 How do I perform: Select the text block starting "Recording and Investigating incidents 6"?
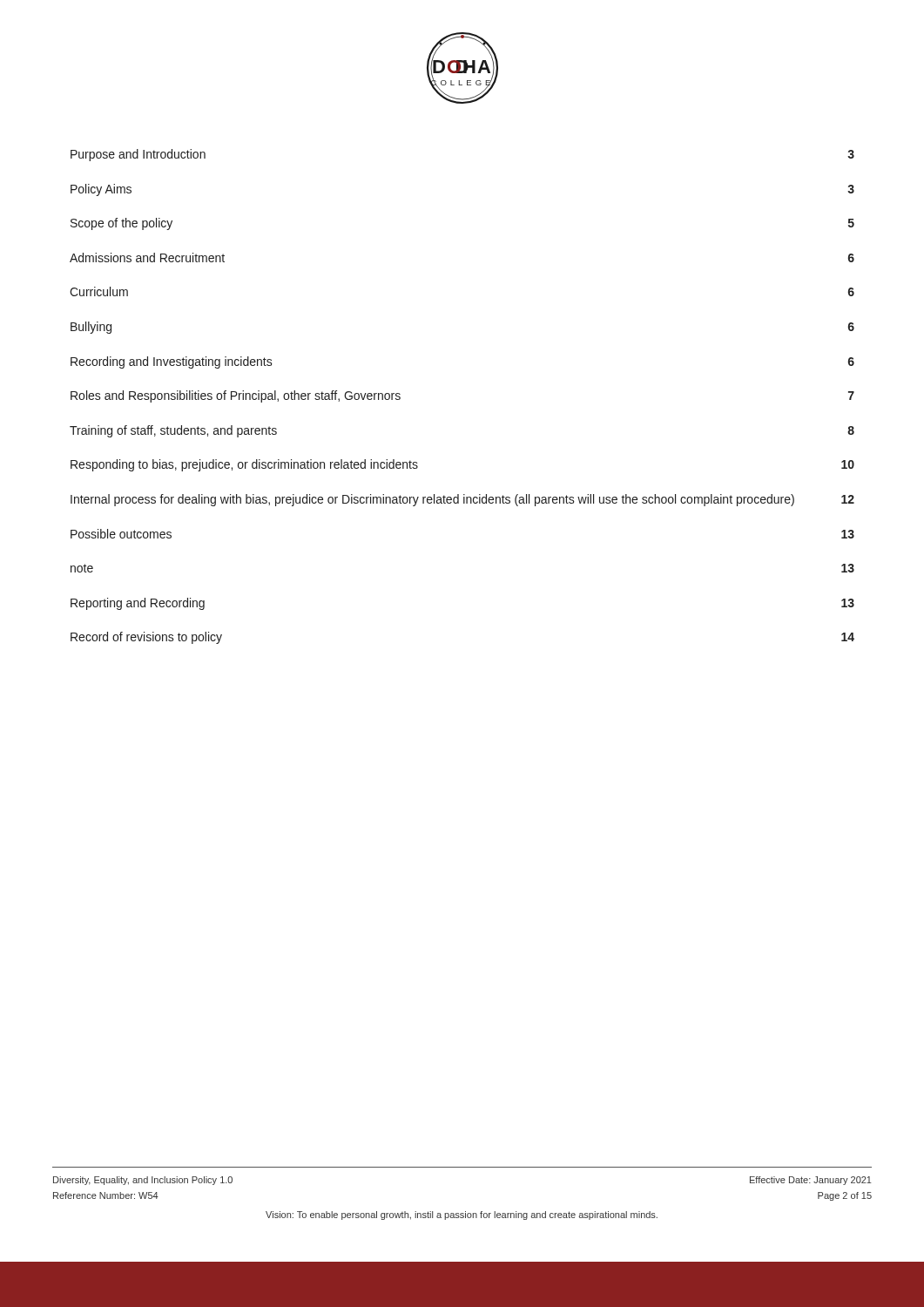tap(169, 362)
